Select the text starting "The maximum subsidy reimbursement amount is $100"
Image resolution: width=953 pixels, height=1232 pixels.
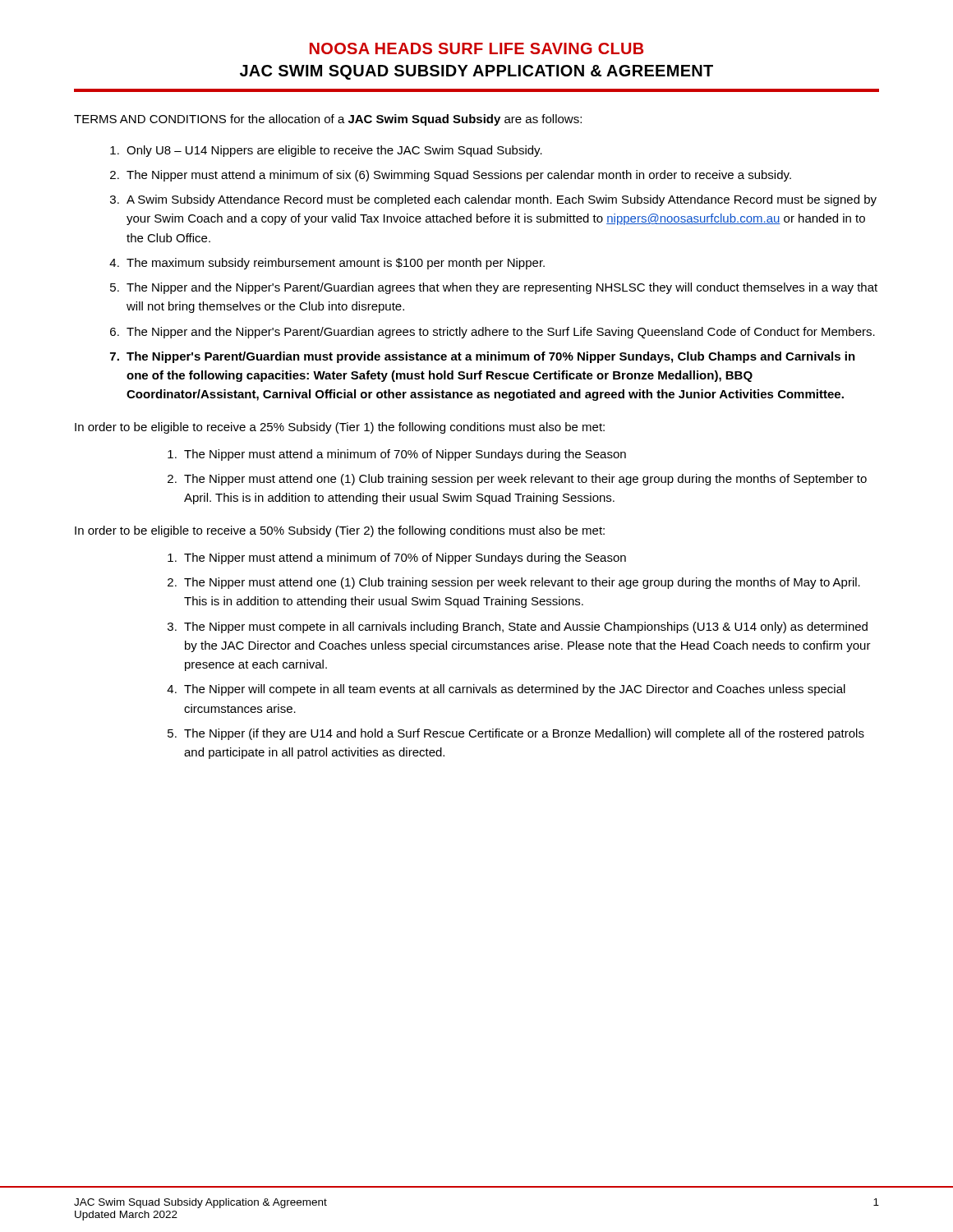(501, 262)
